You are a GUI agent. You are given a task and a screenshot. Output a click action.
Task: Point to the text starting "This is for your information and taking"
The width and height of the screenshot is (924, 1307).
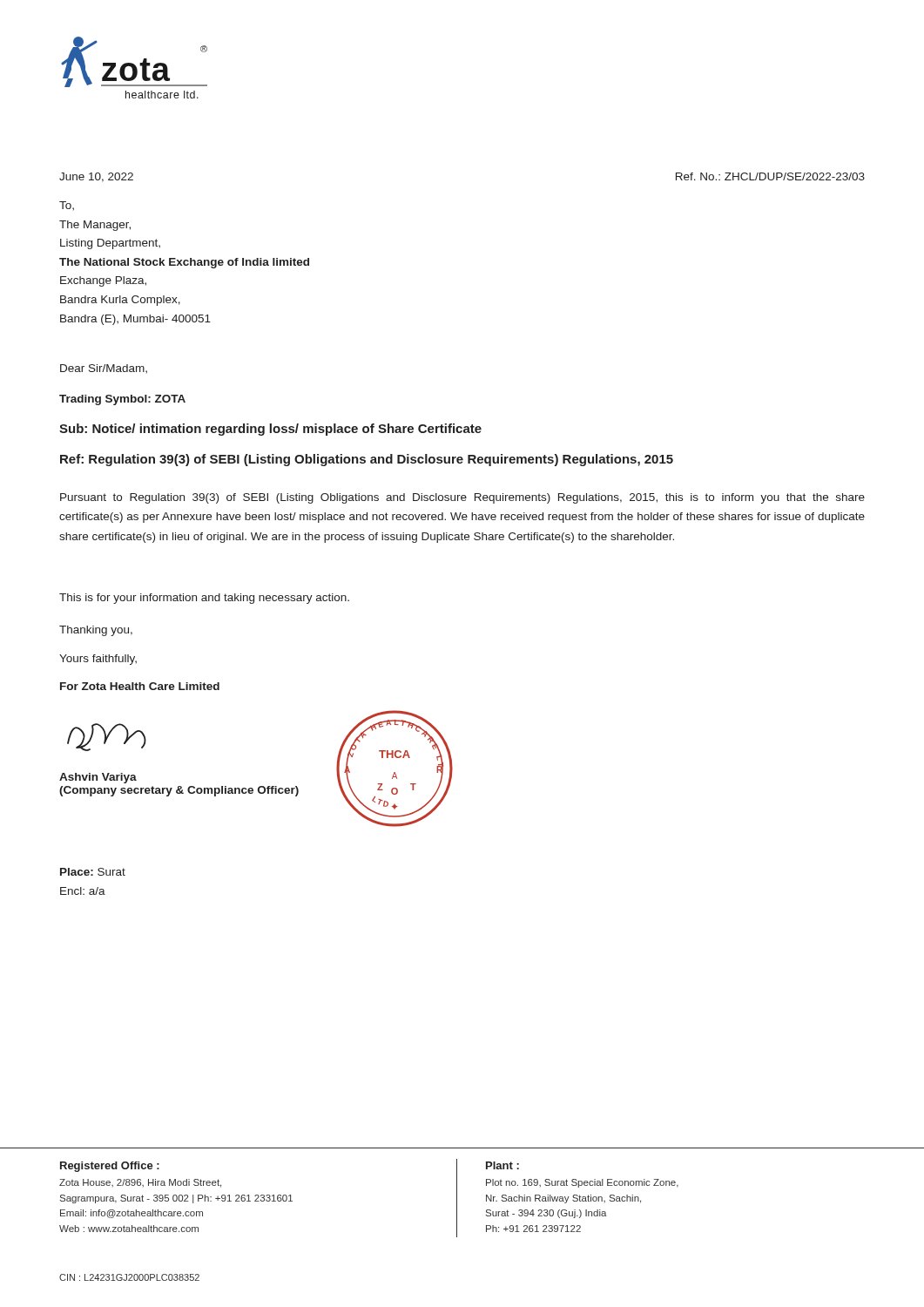[x=205, y=597]
